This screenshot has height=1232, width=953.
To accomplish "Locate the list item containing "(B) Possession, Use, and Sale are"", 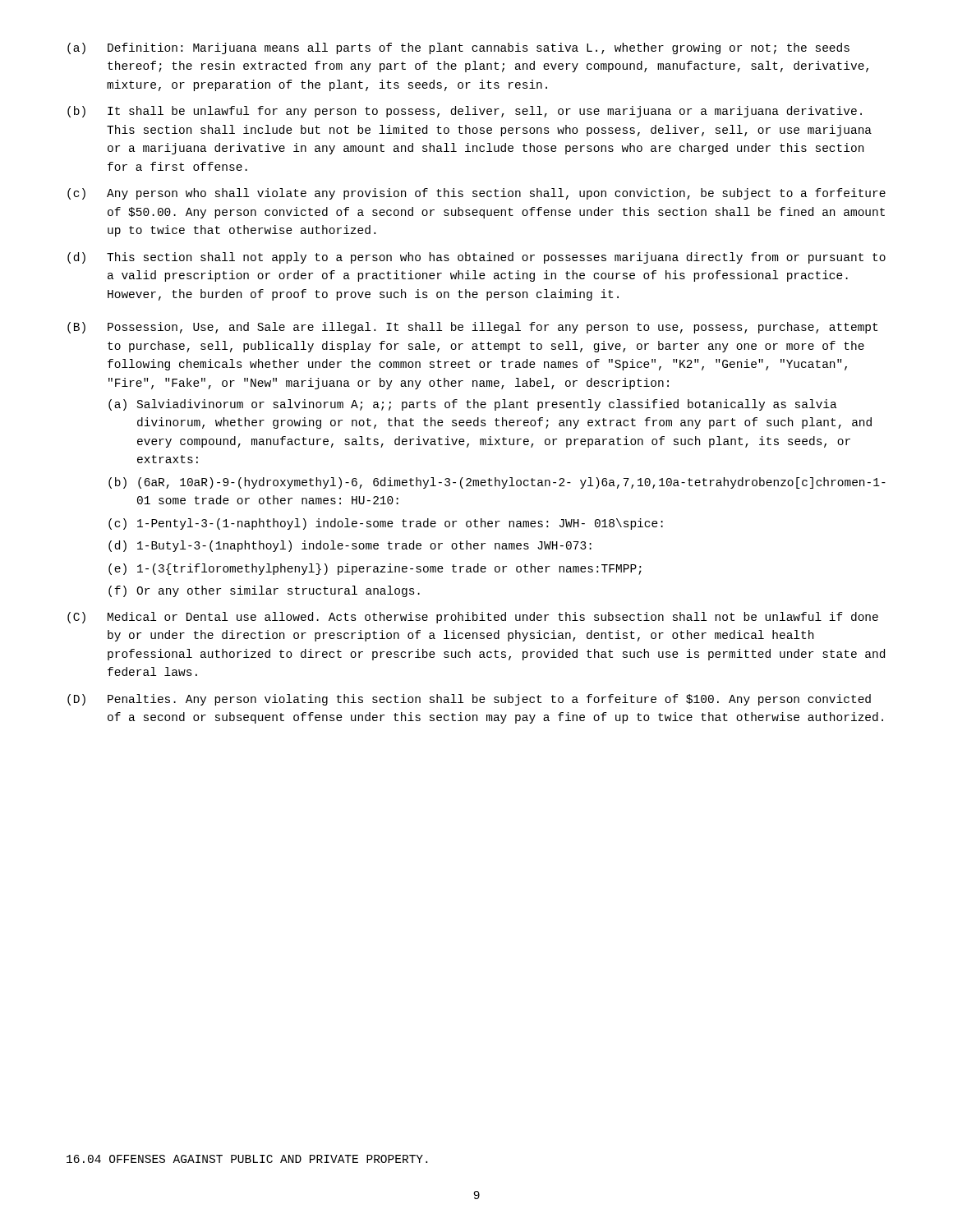I will (x=472, y=328).
